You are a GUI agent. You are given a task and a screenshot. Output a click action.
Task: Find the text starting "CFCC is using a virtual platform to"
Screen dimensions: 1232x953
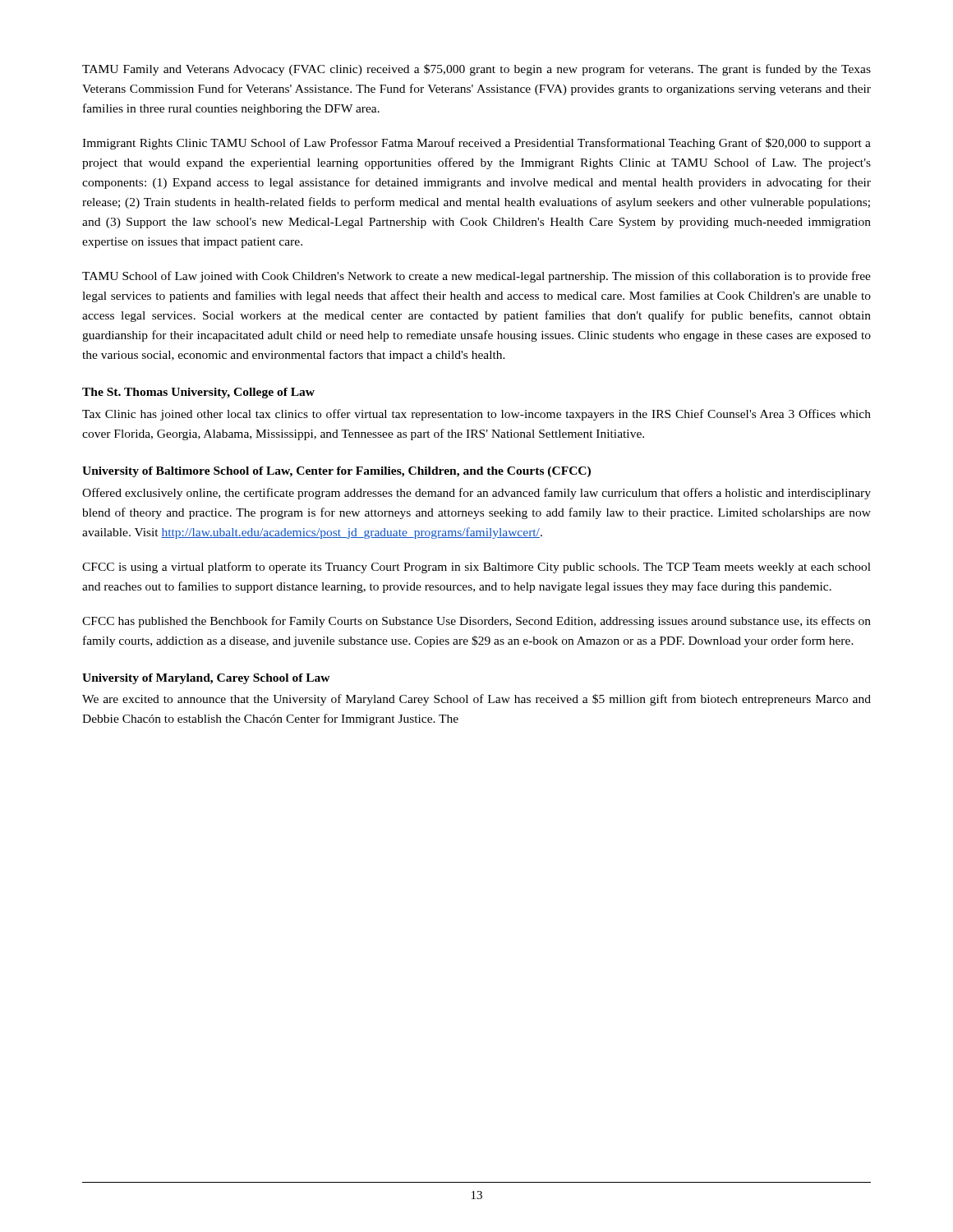476,576
